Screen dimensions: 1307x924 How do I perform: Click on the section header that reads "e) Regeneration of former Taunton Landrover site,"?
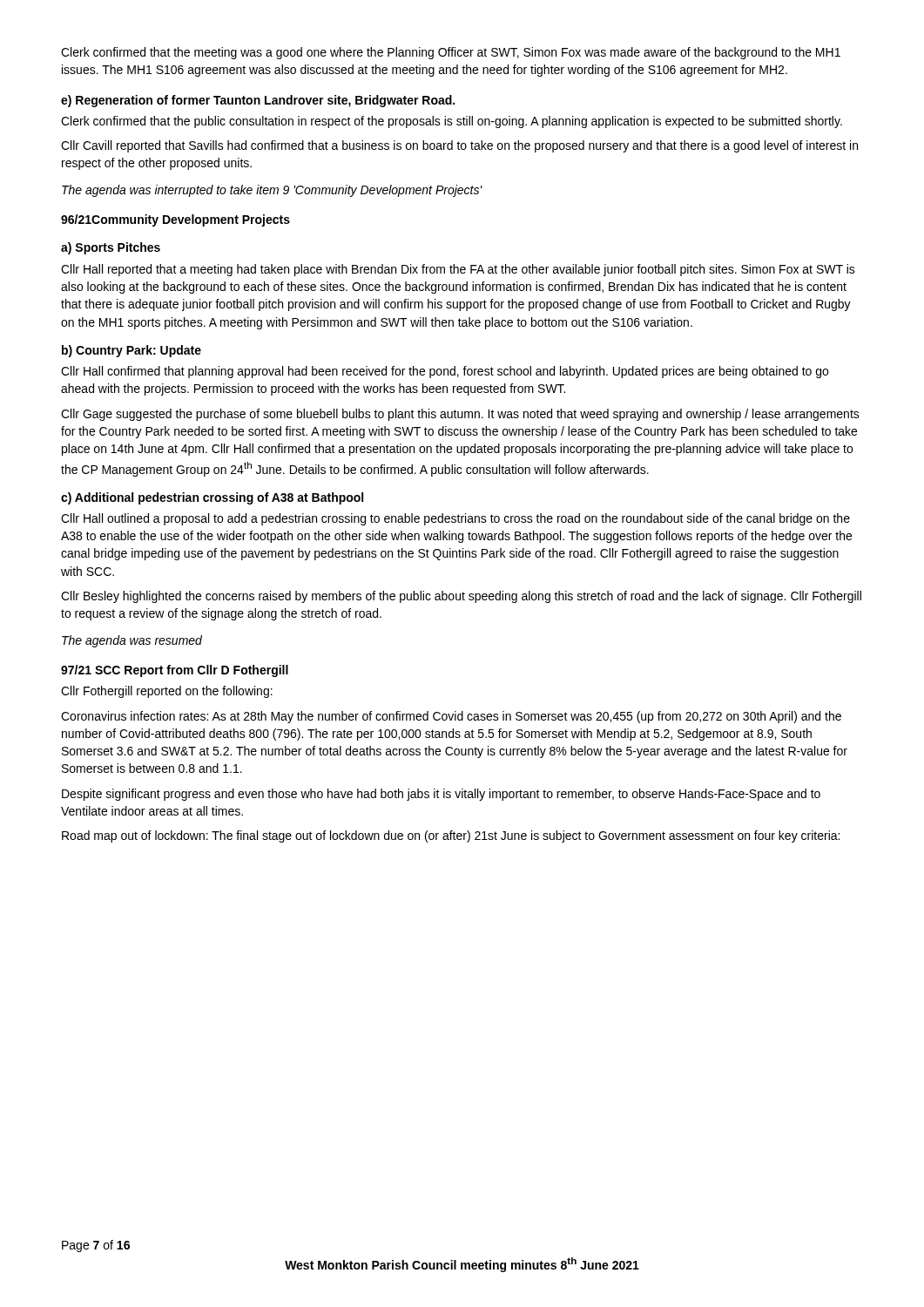(x=462, y=100)
